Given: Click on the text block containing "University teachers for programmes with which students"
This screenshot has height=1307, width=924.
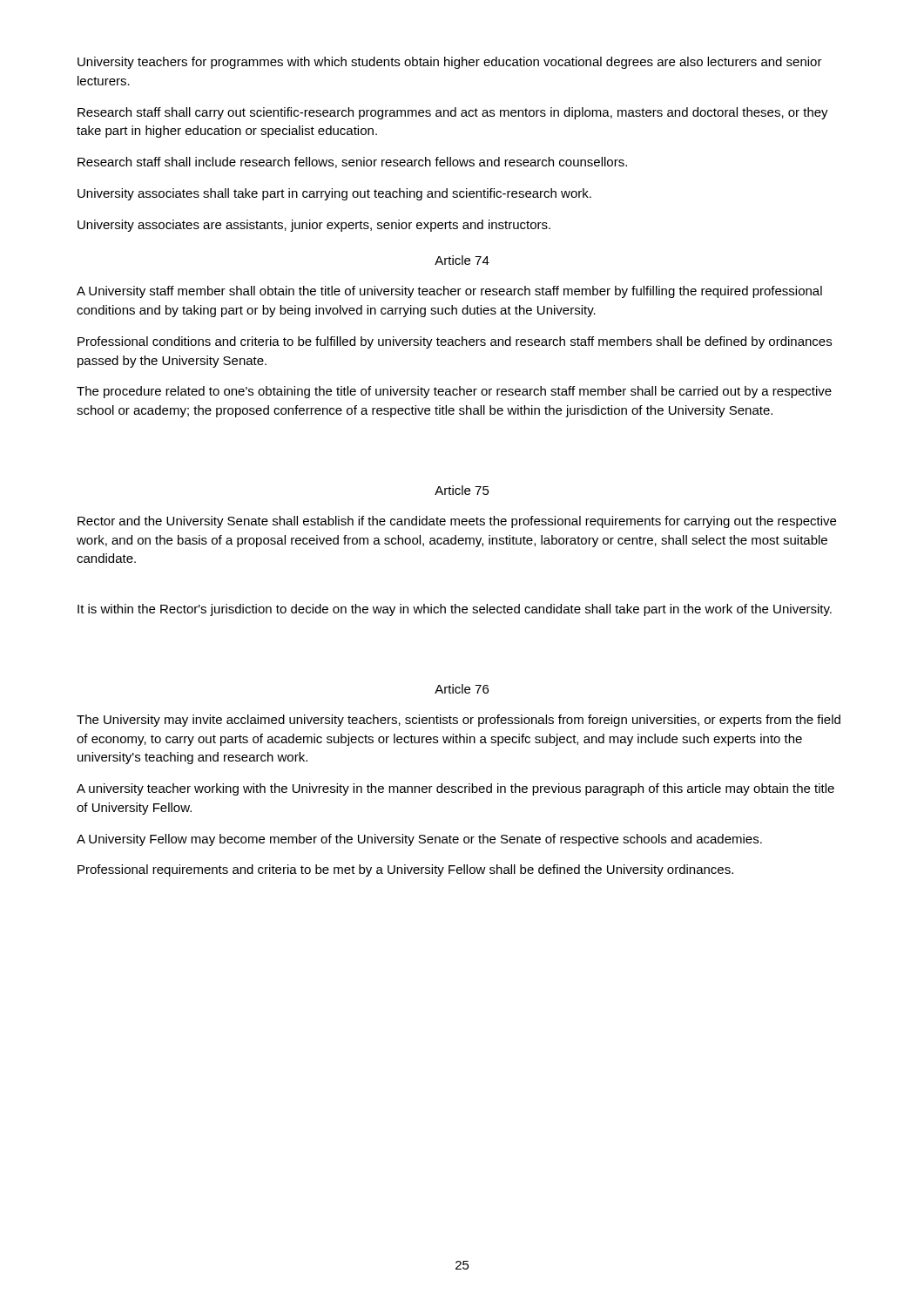Looking at the screenshot, I should (x=449, y=71).
